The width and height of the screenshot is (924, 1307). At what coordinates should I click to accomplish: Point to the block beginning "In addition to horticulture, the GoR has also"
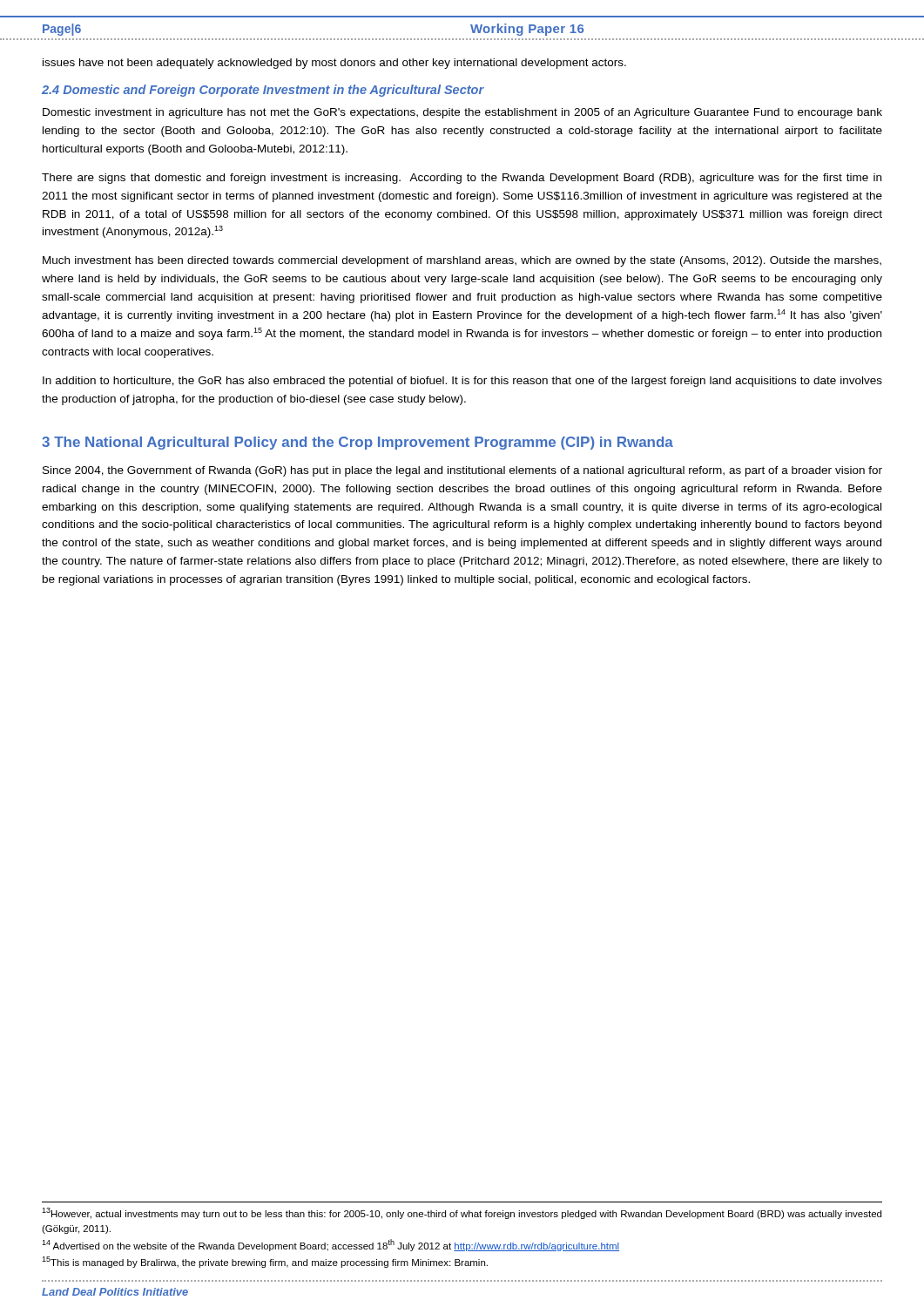click(x=462, y=389)
